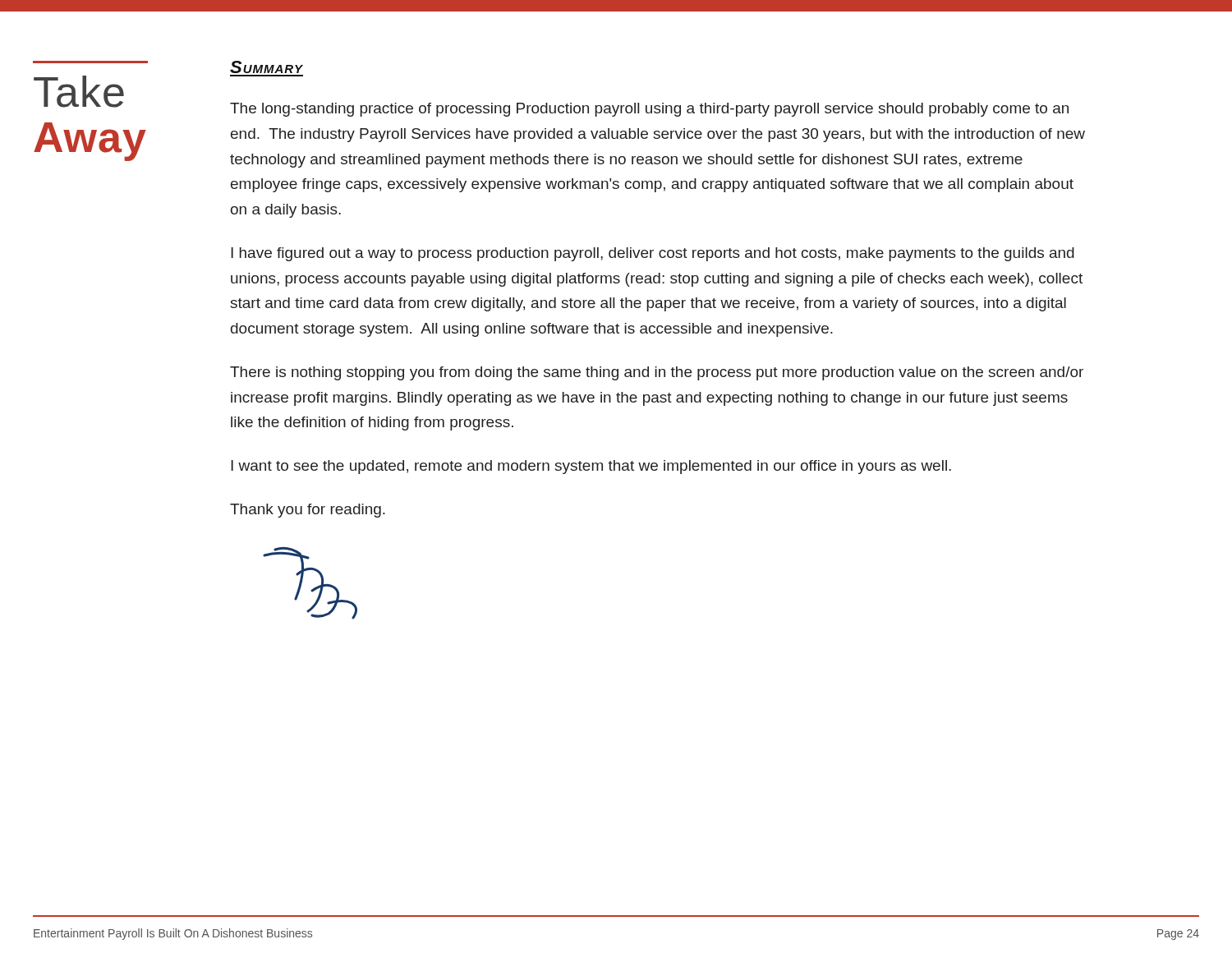Locate a section header
This screenshot has height=953, width=1232.
click(266, 67)
